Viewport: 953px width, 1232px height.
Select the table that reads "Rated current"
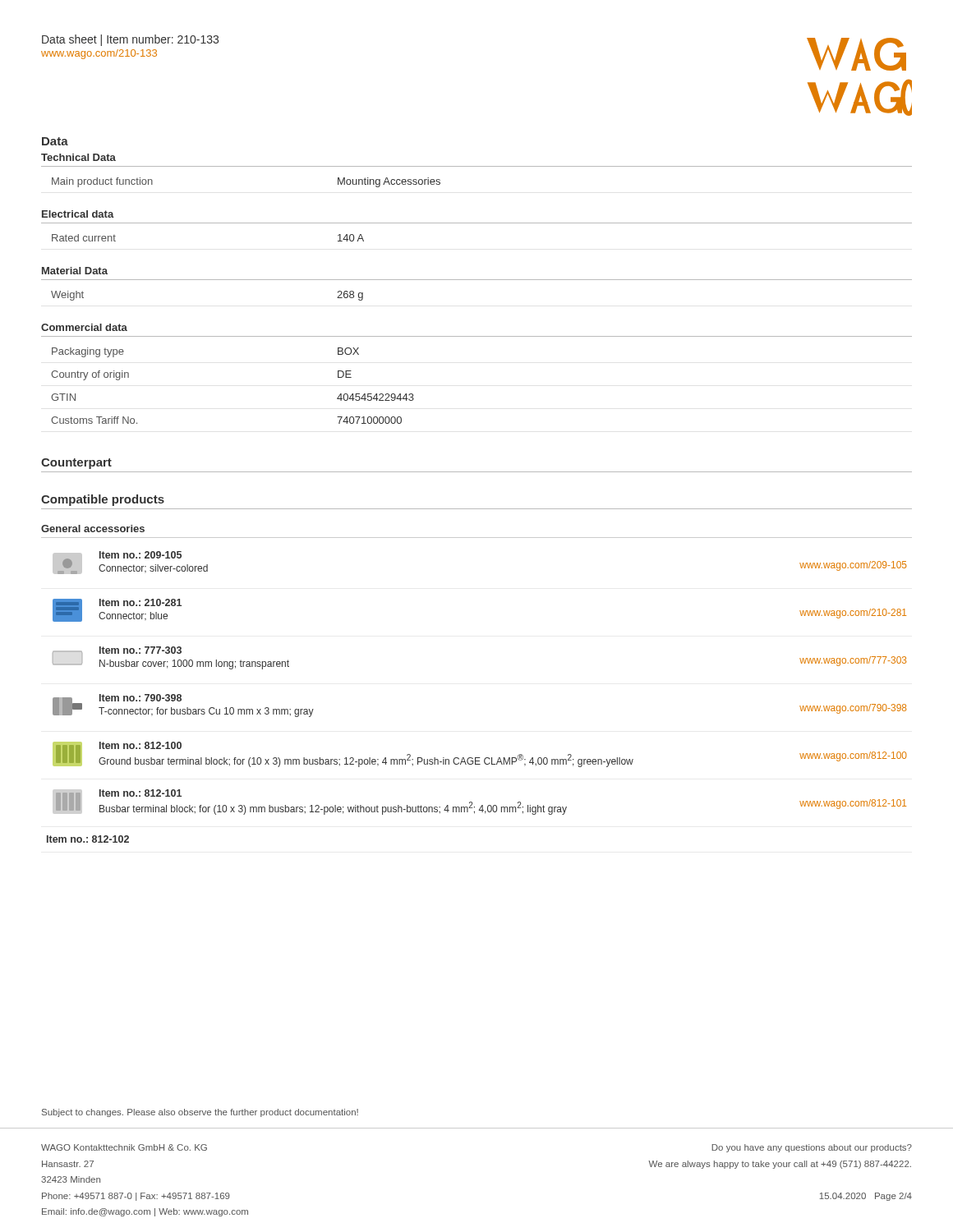(x=476, y=238)
